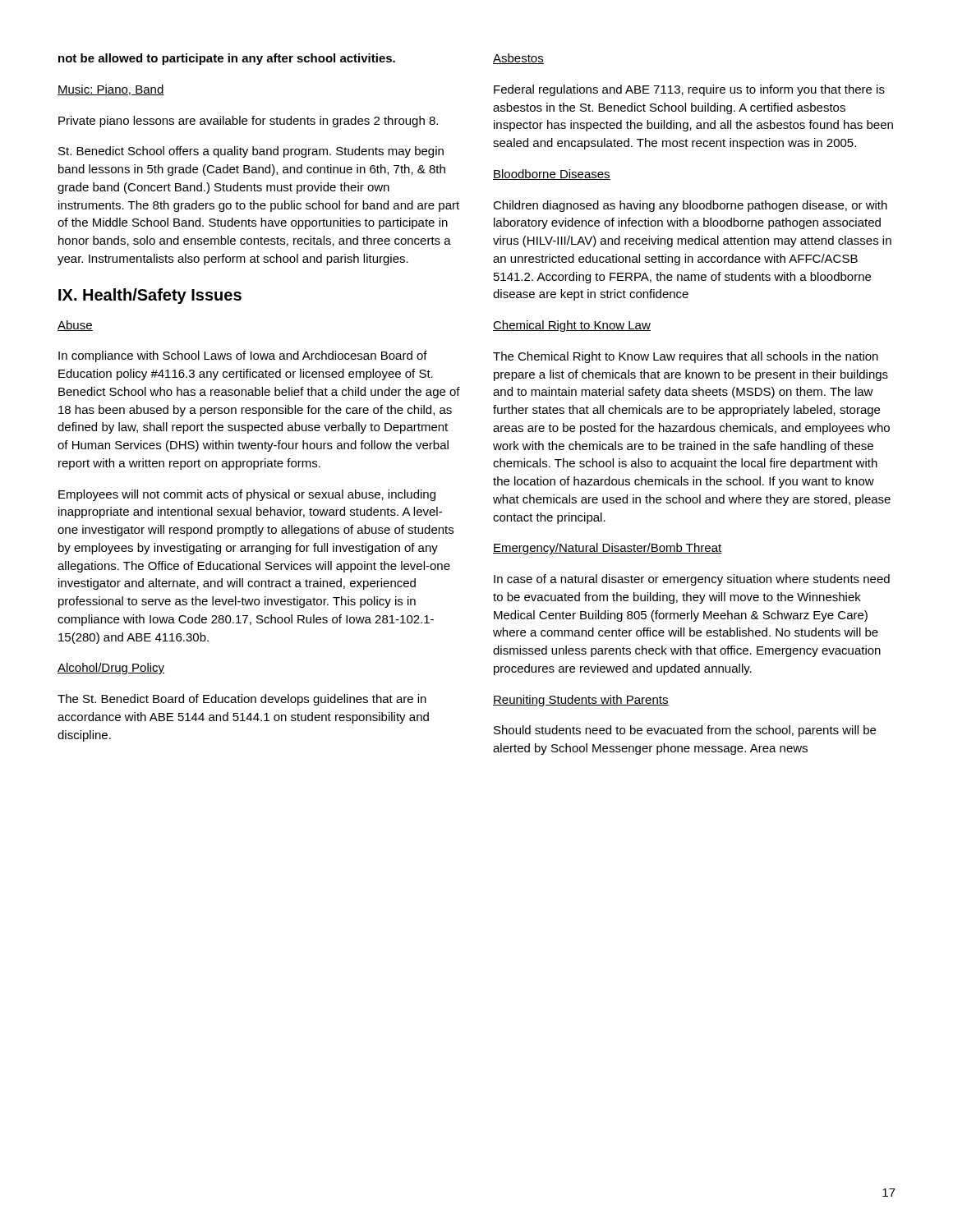Find the text starting "Children diagnosed as"
The width and height of the screenshot is (953, 1232).
pos(694,249)
